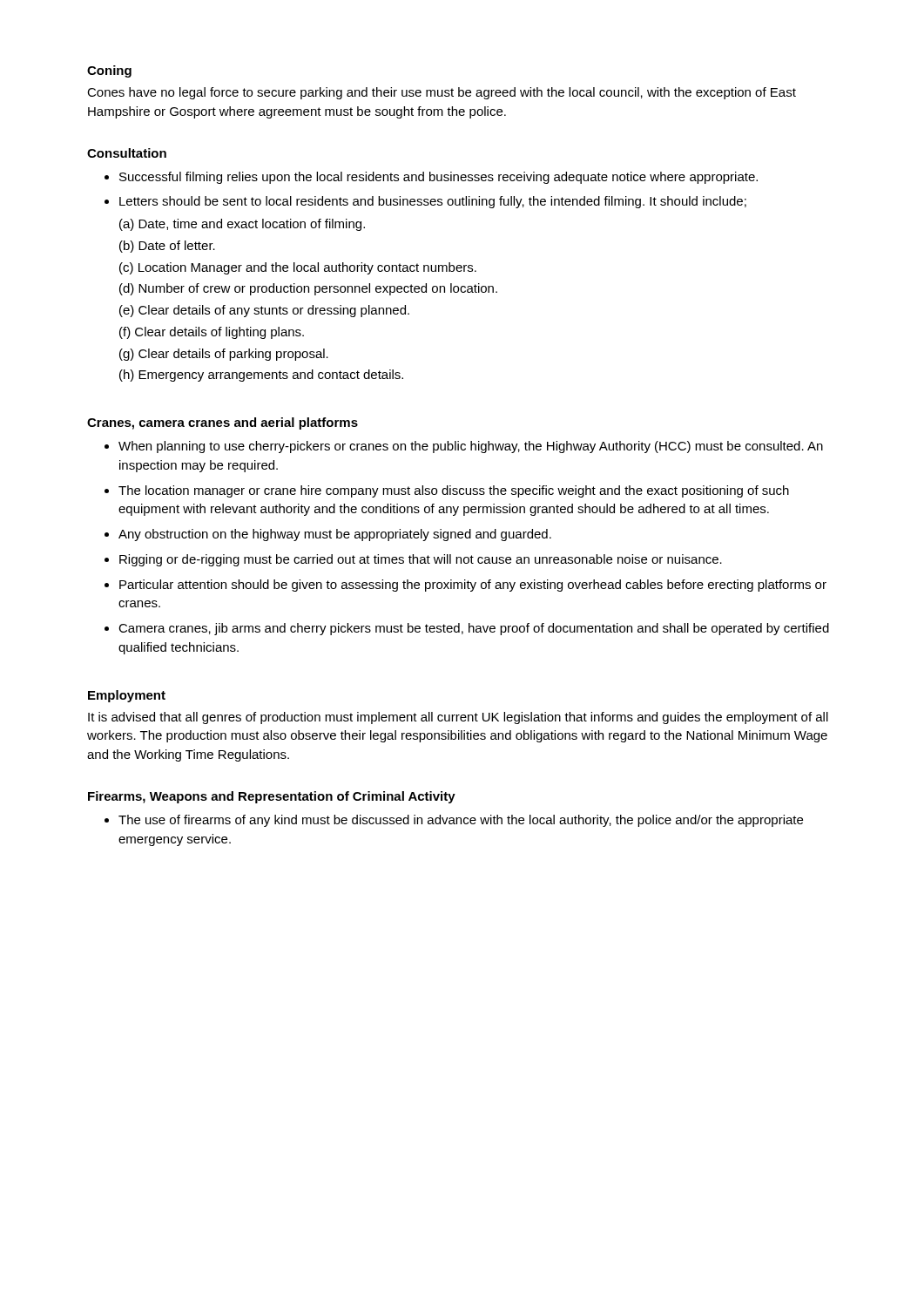Find the block on this page that starts "It is advised that"

[x=458, y=735]
